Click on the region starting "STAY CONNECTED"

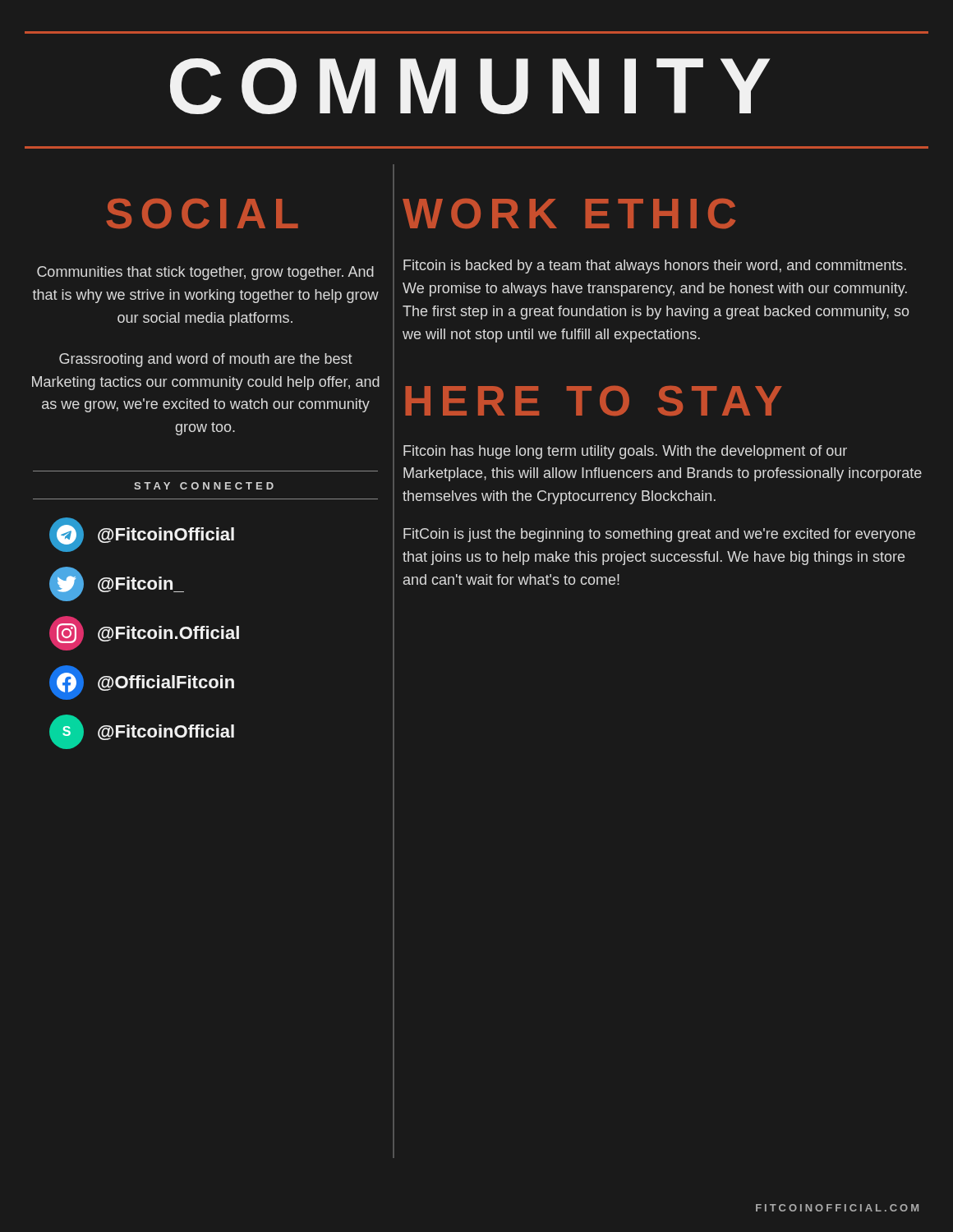coord(205,486)
